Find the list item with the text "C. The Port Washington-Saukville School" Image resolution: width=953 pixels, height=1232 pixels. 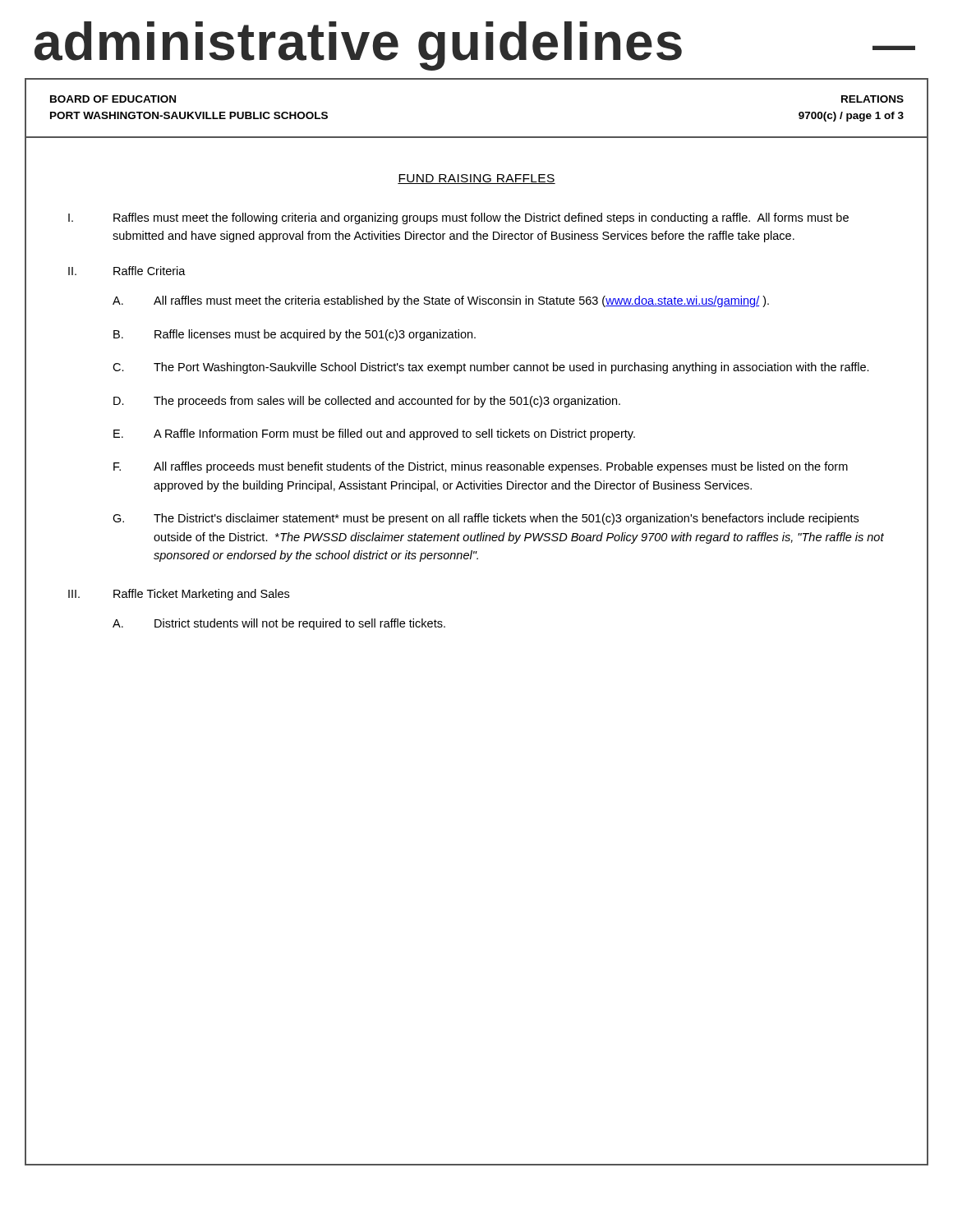coord(499,367)
